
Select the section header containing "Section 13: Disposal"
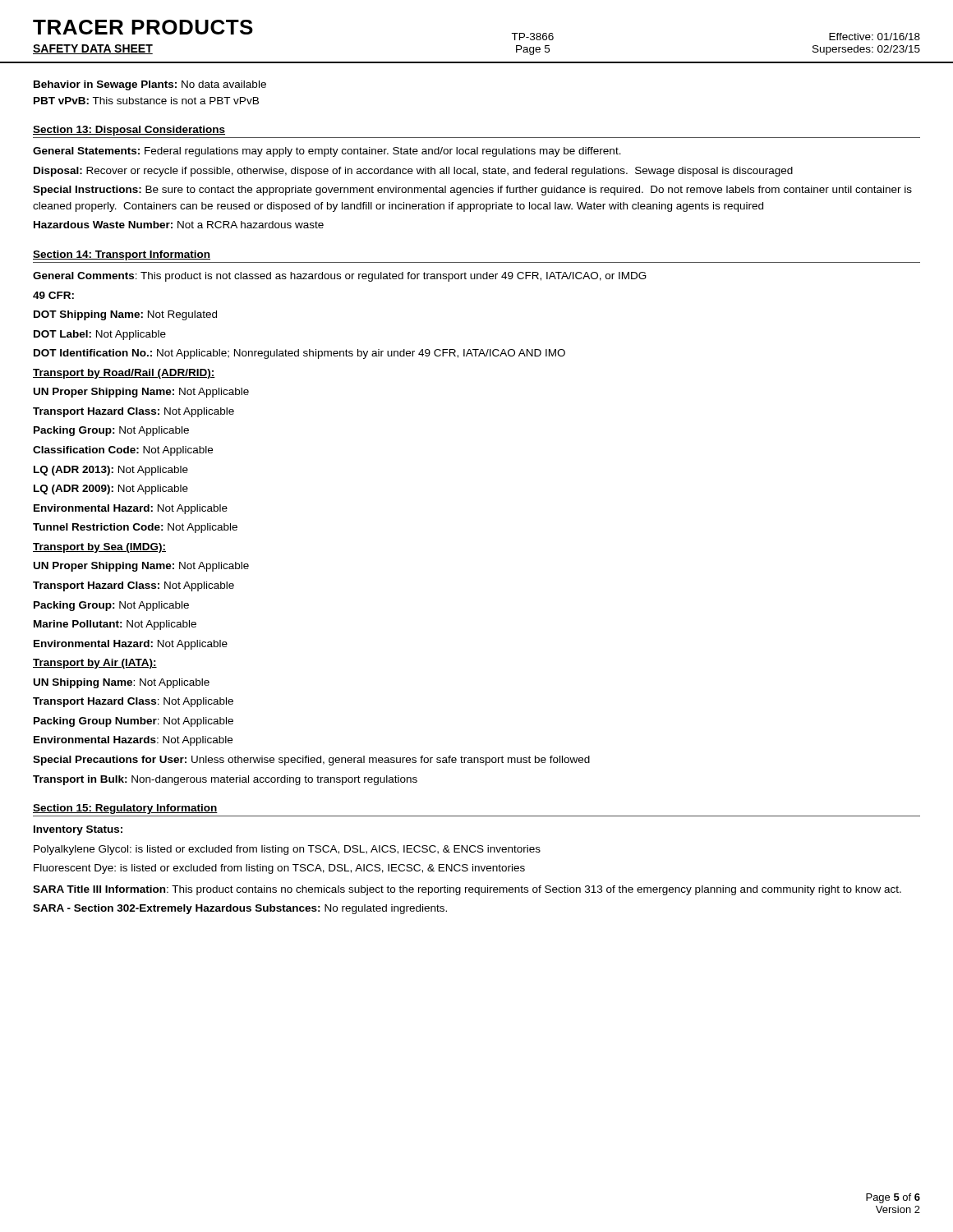coord(129,129)
